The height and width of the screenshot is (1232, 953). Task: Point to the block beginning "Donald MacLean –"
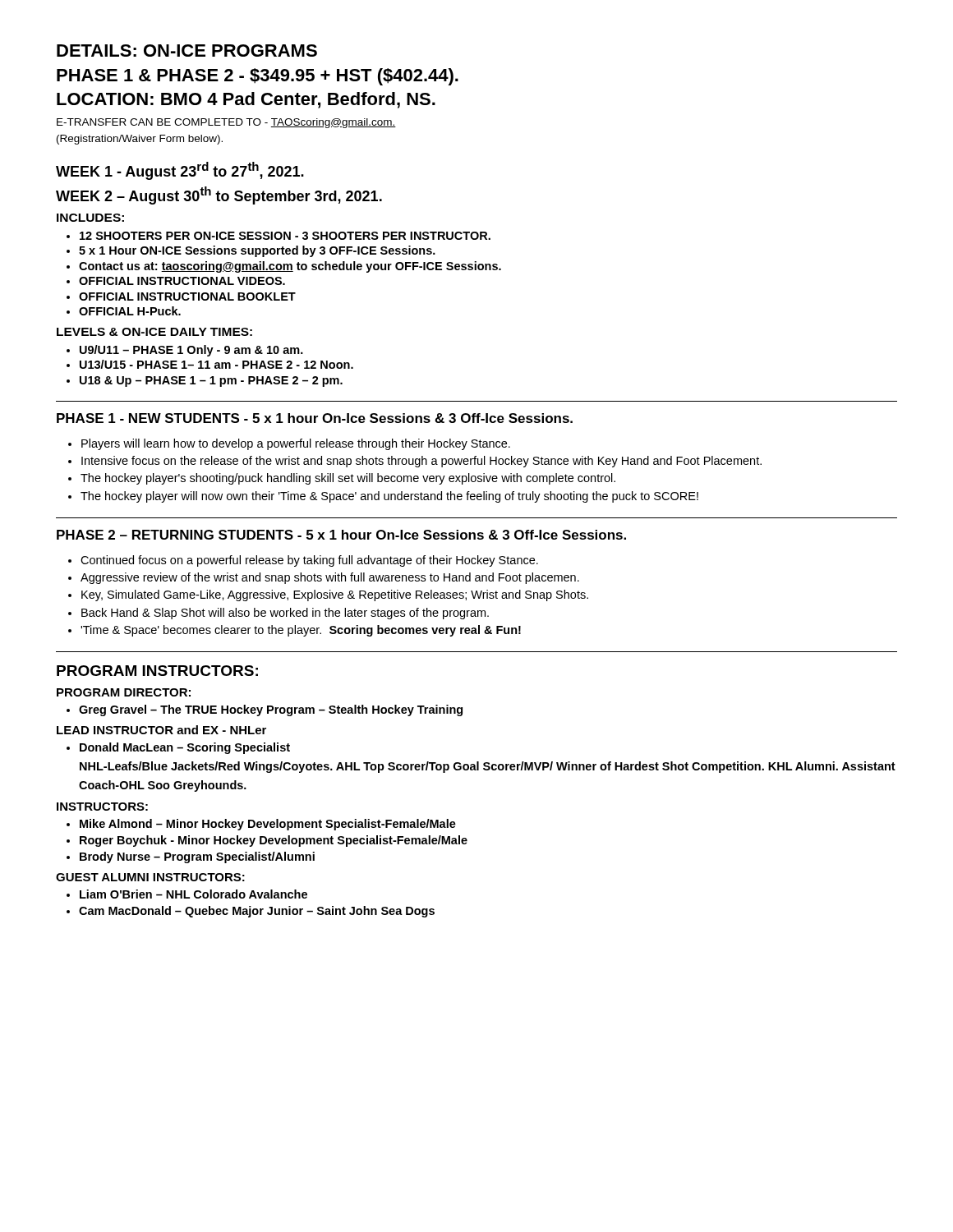(476, 767)
